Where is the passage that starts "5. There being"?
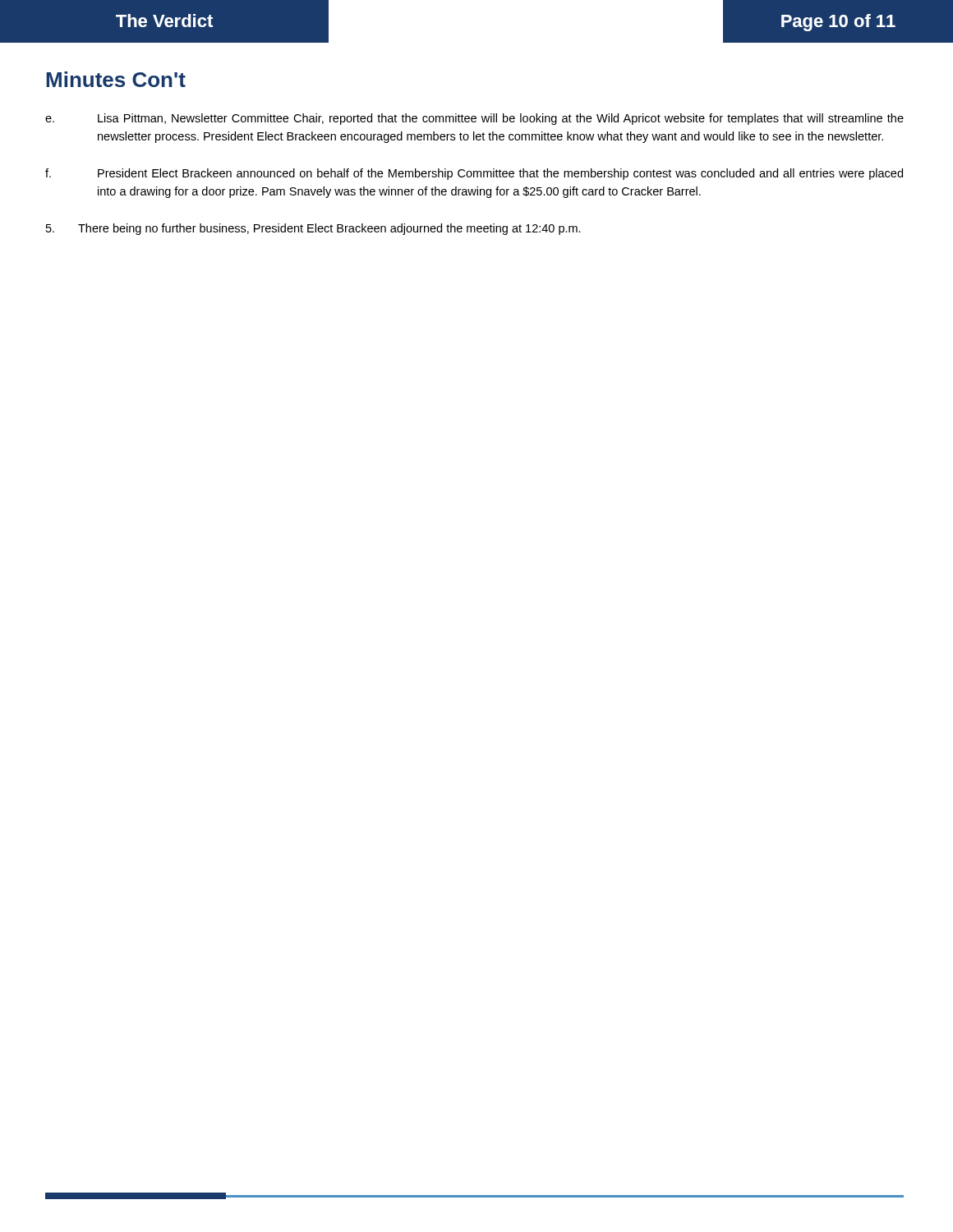953x1232 pixels. (474, 228)
